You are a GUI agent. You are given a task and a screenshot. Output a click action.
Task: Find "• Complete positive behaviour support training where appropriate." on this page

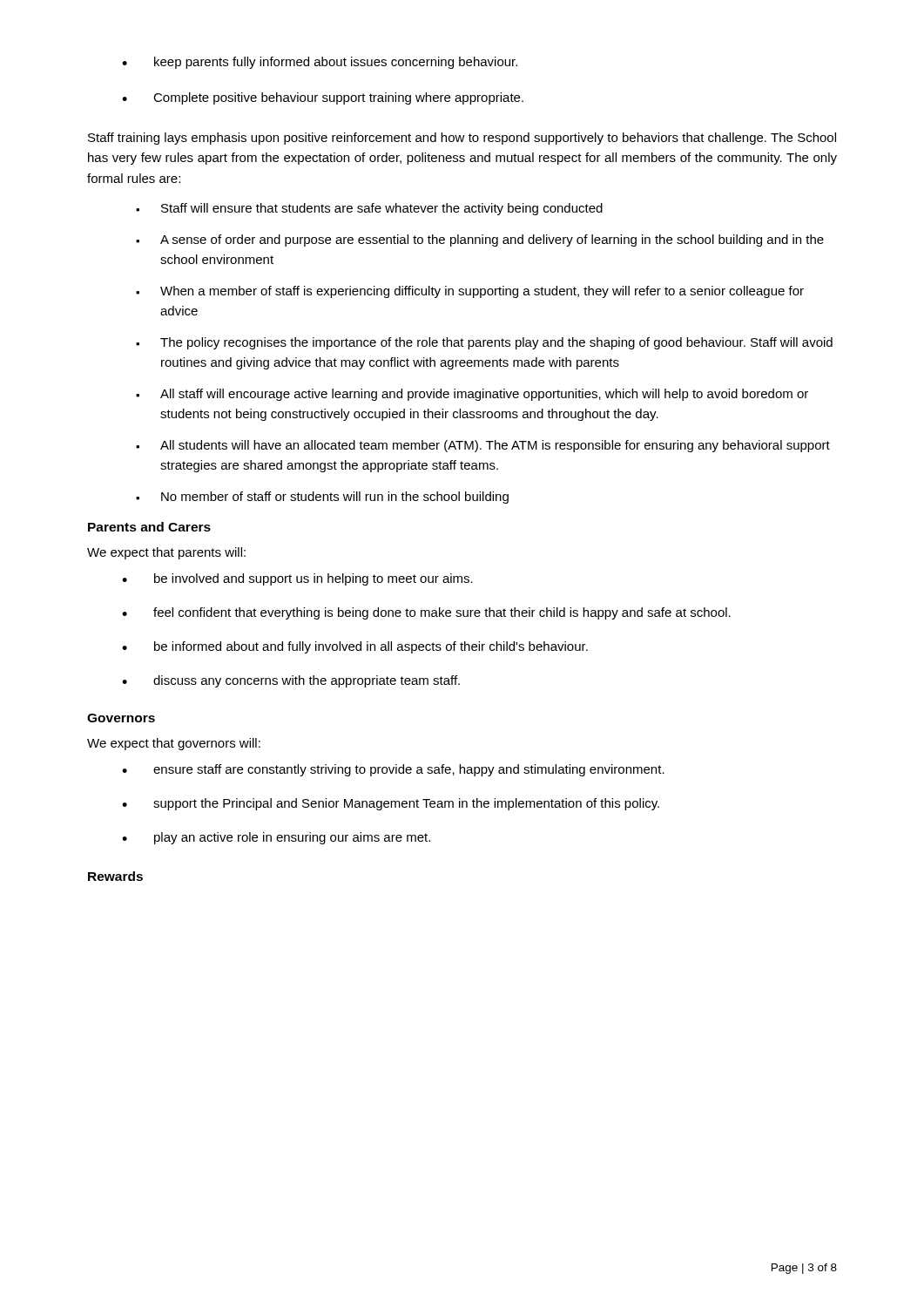(479, 100)
